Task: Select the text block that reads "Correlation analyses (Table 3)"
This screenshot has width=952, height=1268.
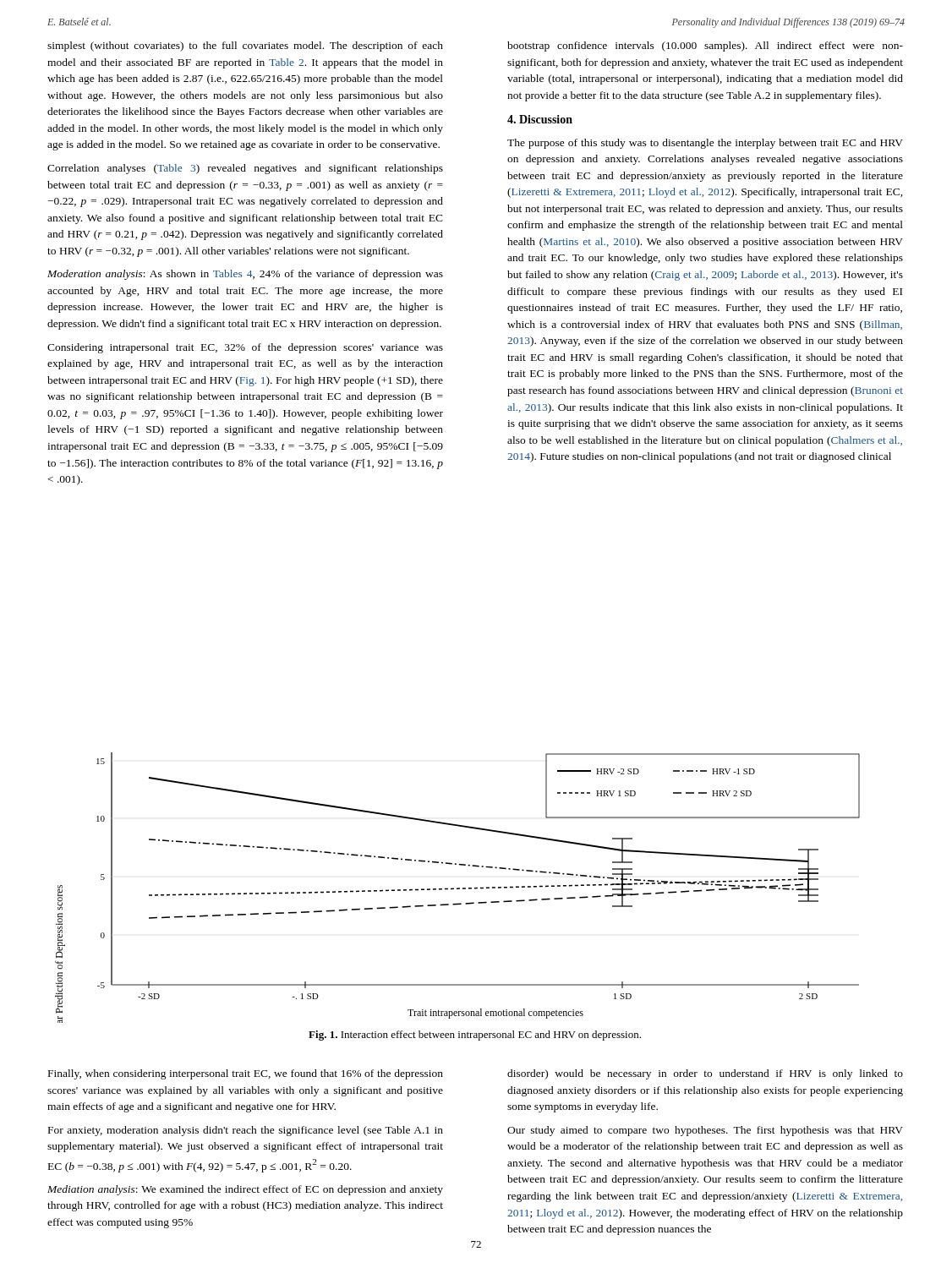Action: [x=245, y=209]
